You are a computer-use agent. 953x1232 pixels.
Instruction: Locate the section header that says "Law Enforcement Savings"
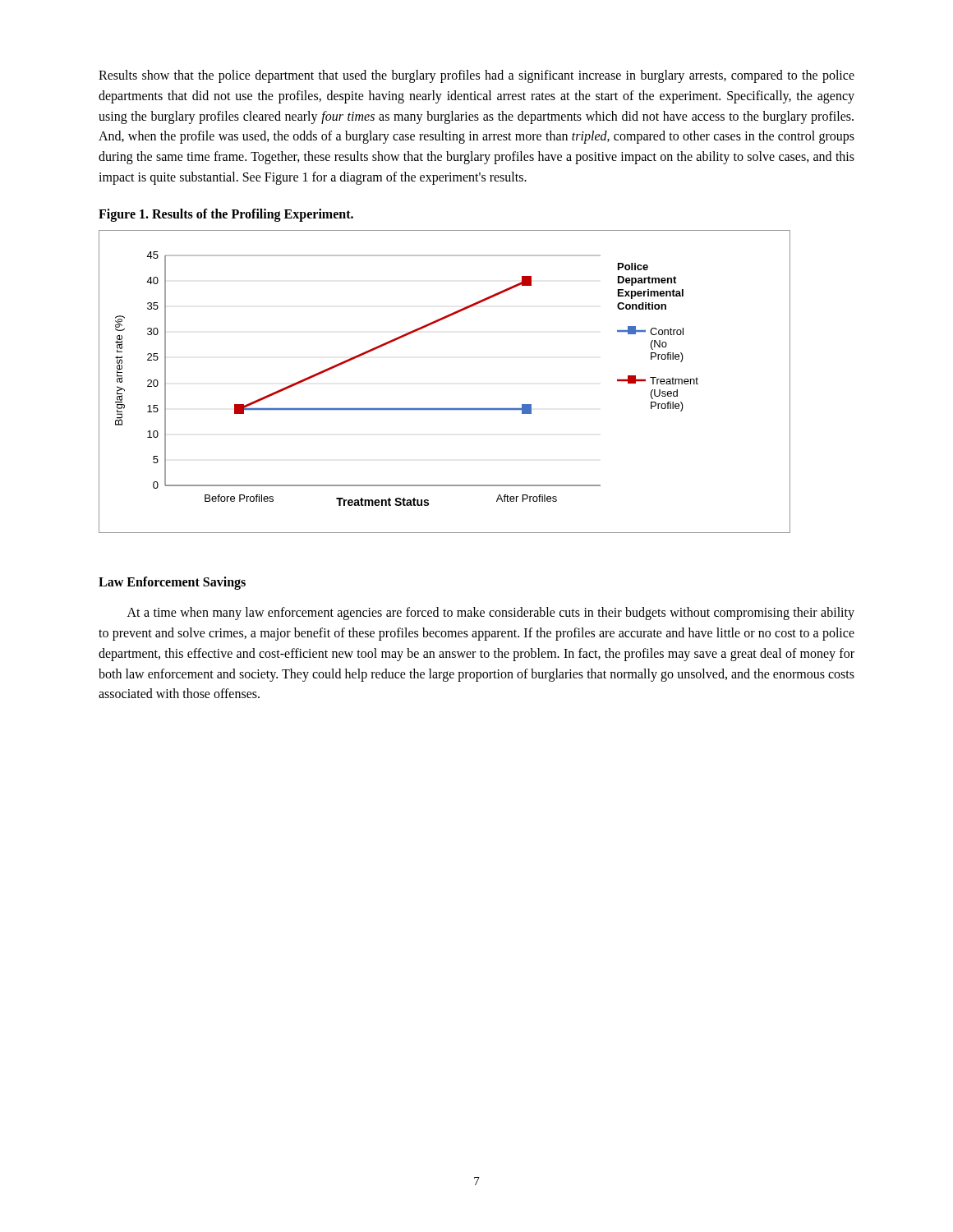tap(172, 582)
